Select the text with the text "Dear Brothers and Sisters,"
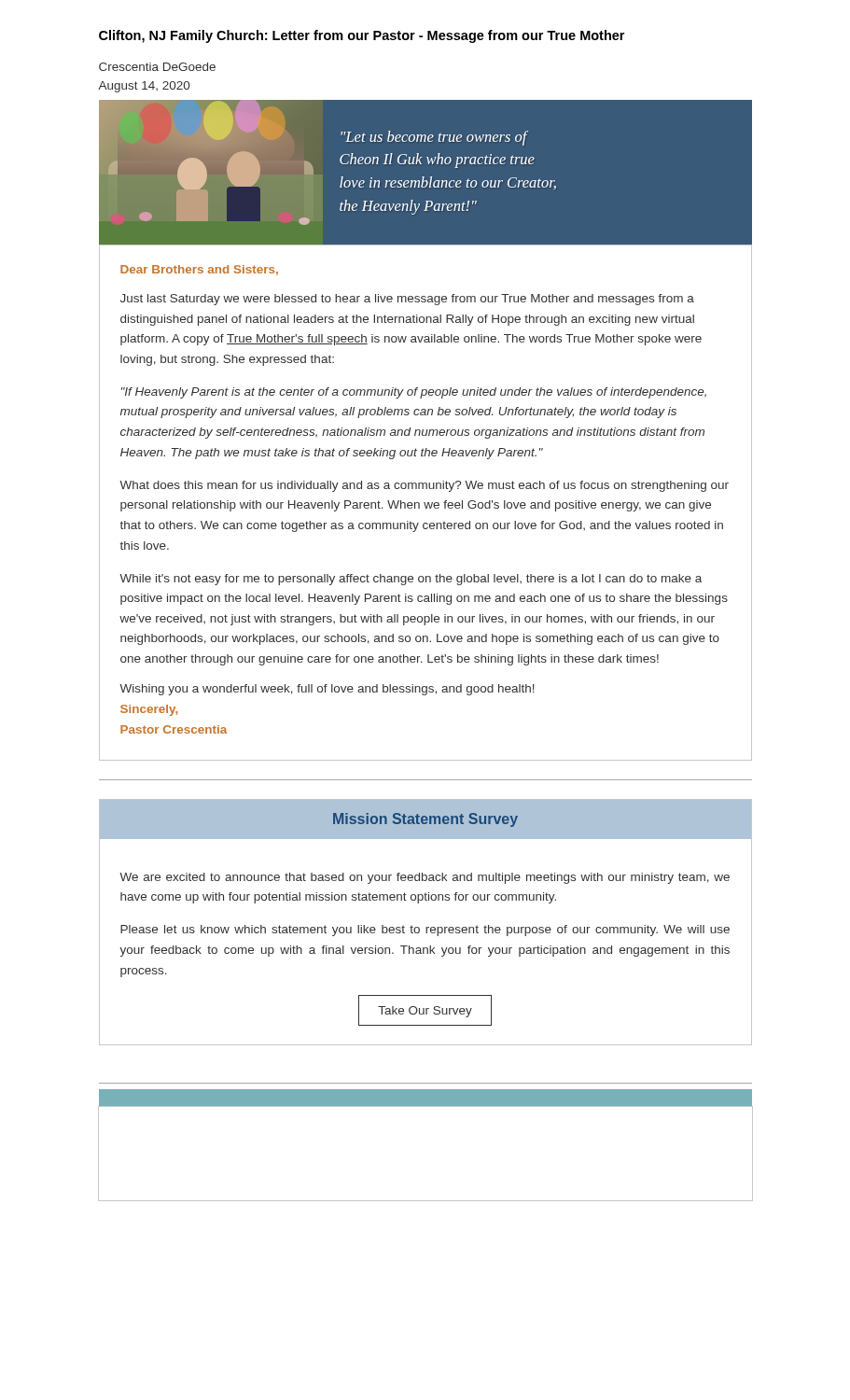Screen dimensions: 1400x850 (x=199, y=270)
